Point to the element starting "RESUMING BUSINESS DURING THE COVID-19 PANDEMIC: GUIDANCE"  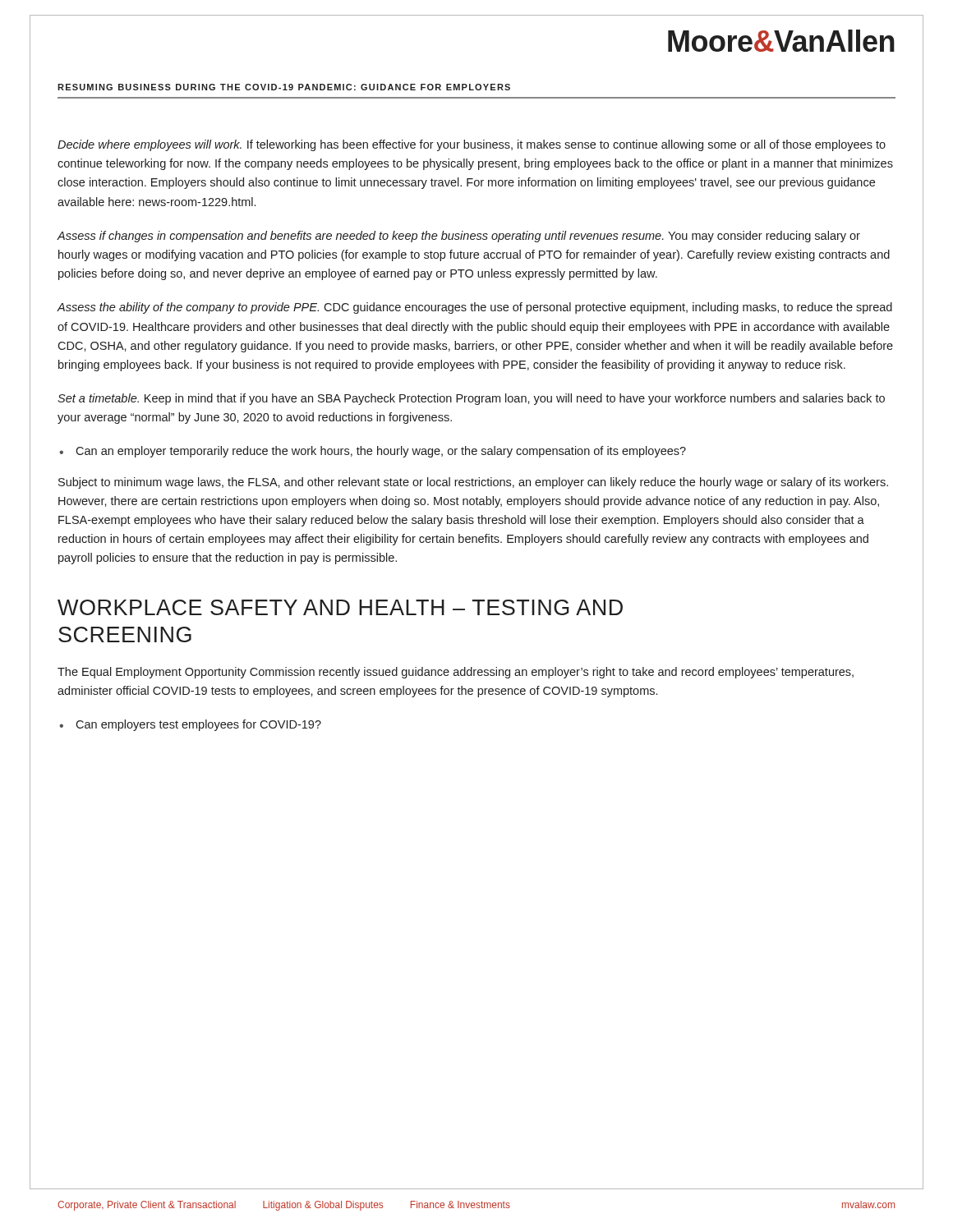[x=476, y=90]
